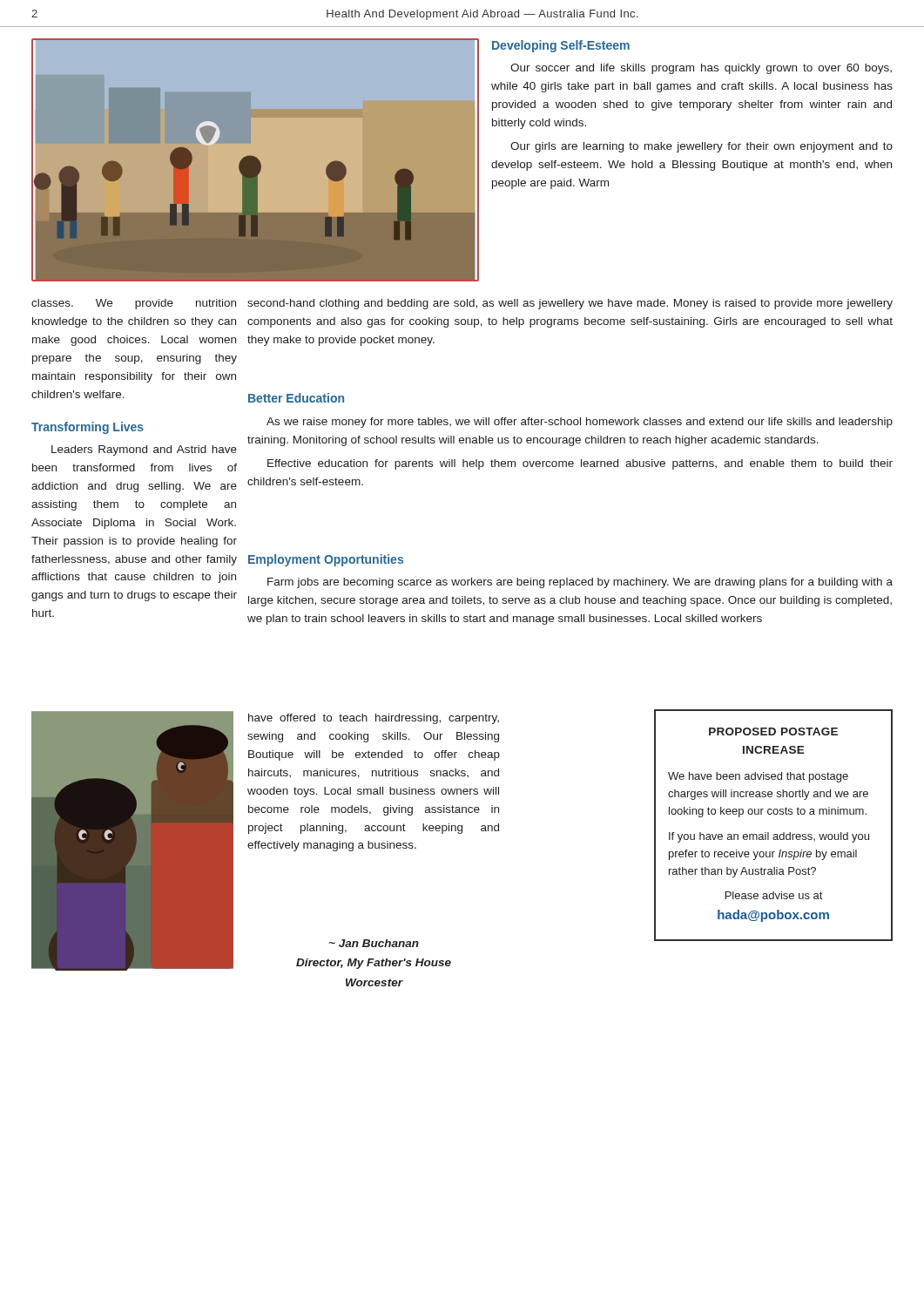Click on the text starting "Employment Opportunities"
Viewport: 924px width, 1307px height.
326,559
